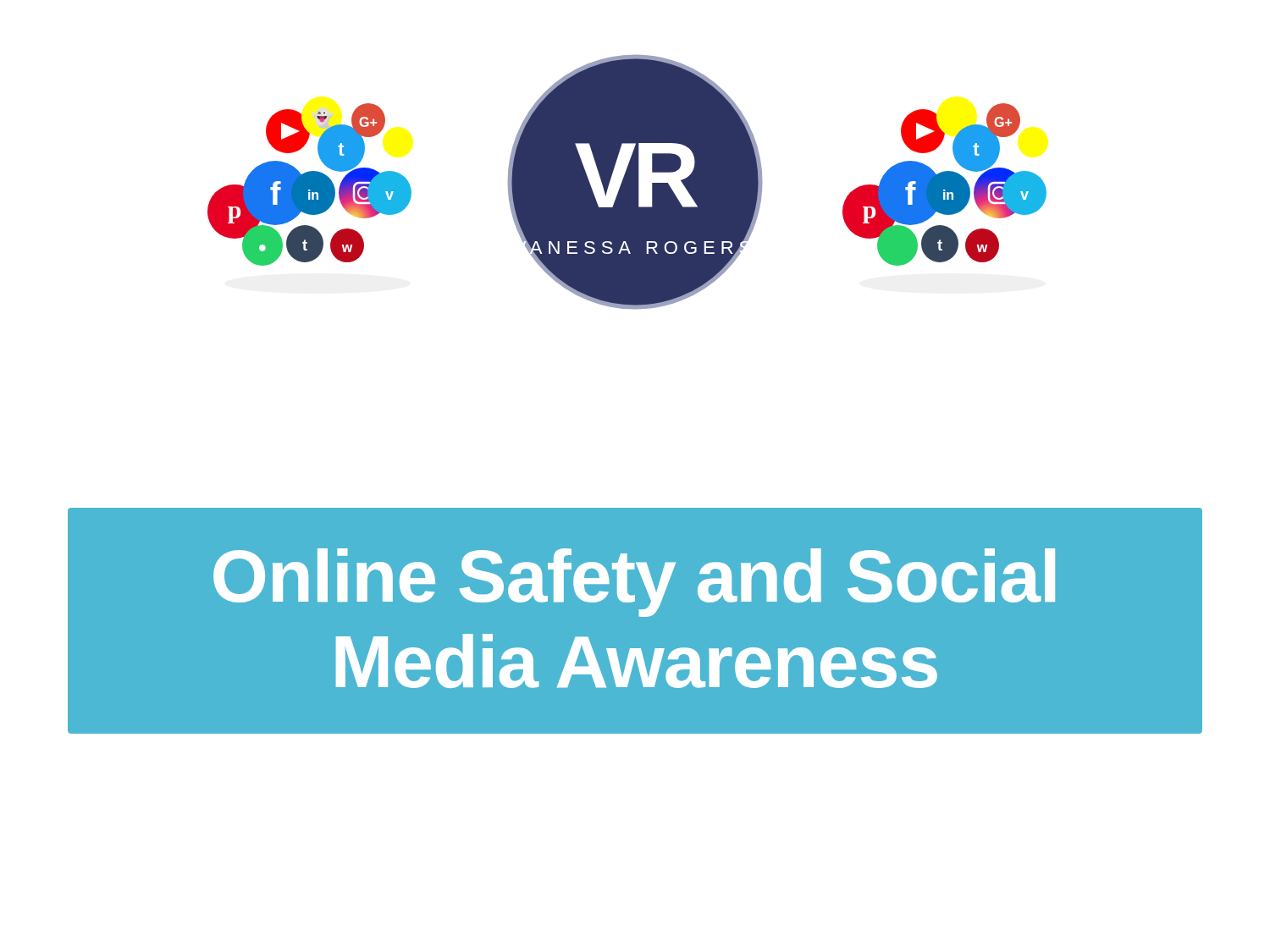Point to the text starting "Online Safety and SocialMedia Awareness"

pyautogui.click(x=635, y=619)
